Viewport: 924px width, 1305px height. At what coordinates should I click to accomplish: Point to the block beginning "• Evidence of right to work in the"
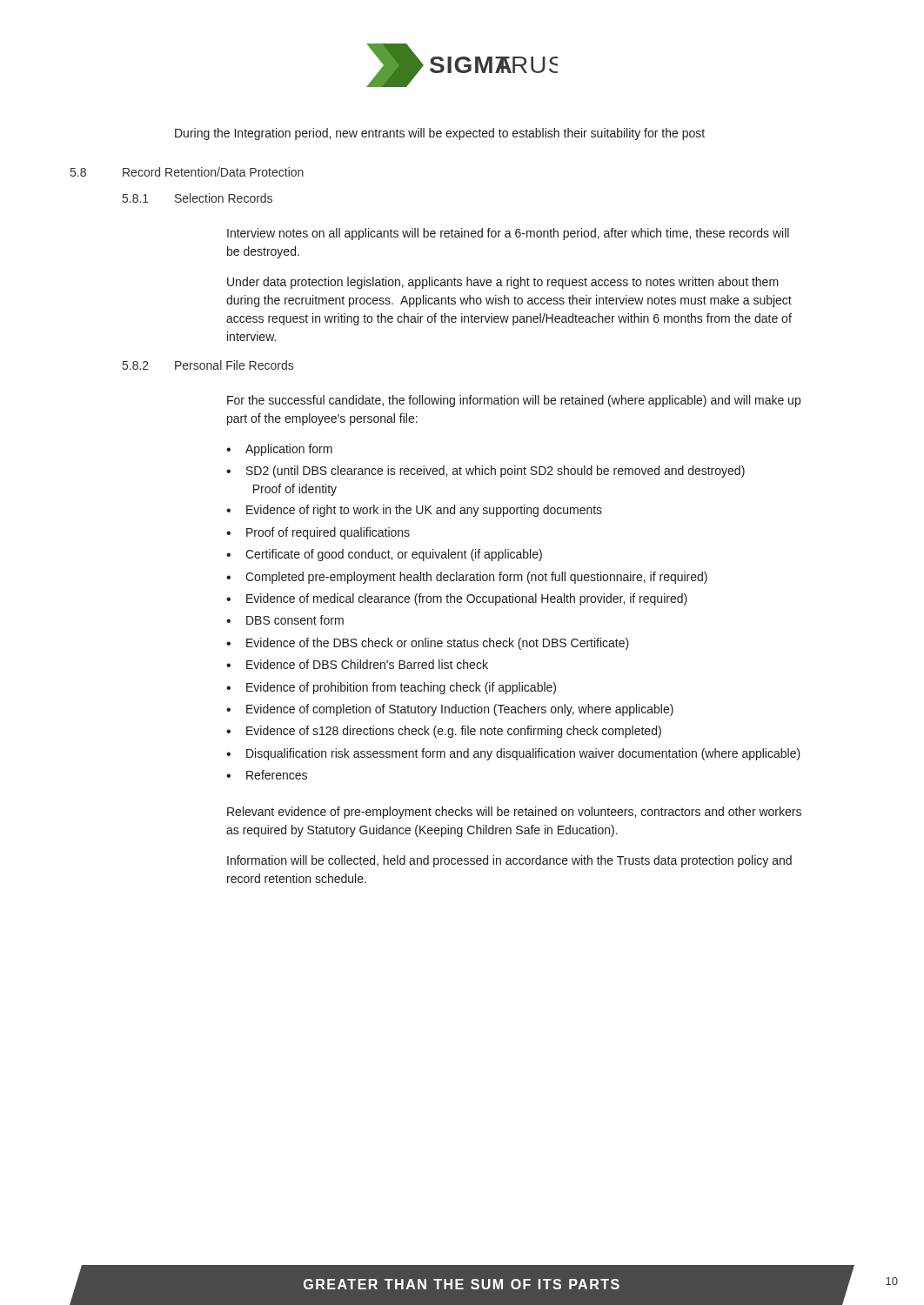pyautogui.click(x=514, y=511)
